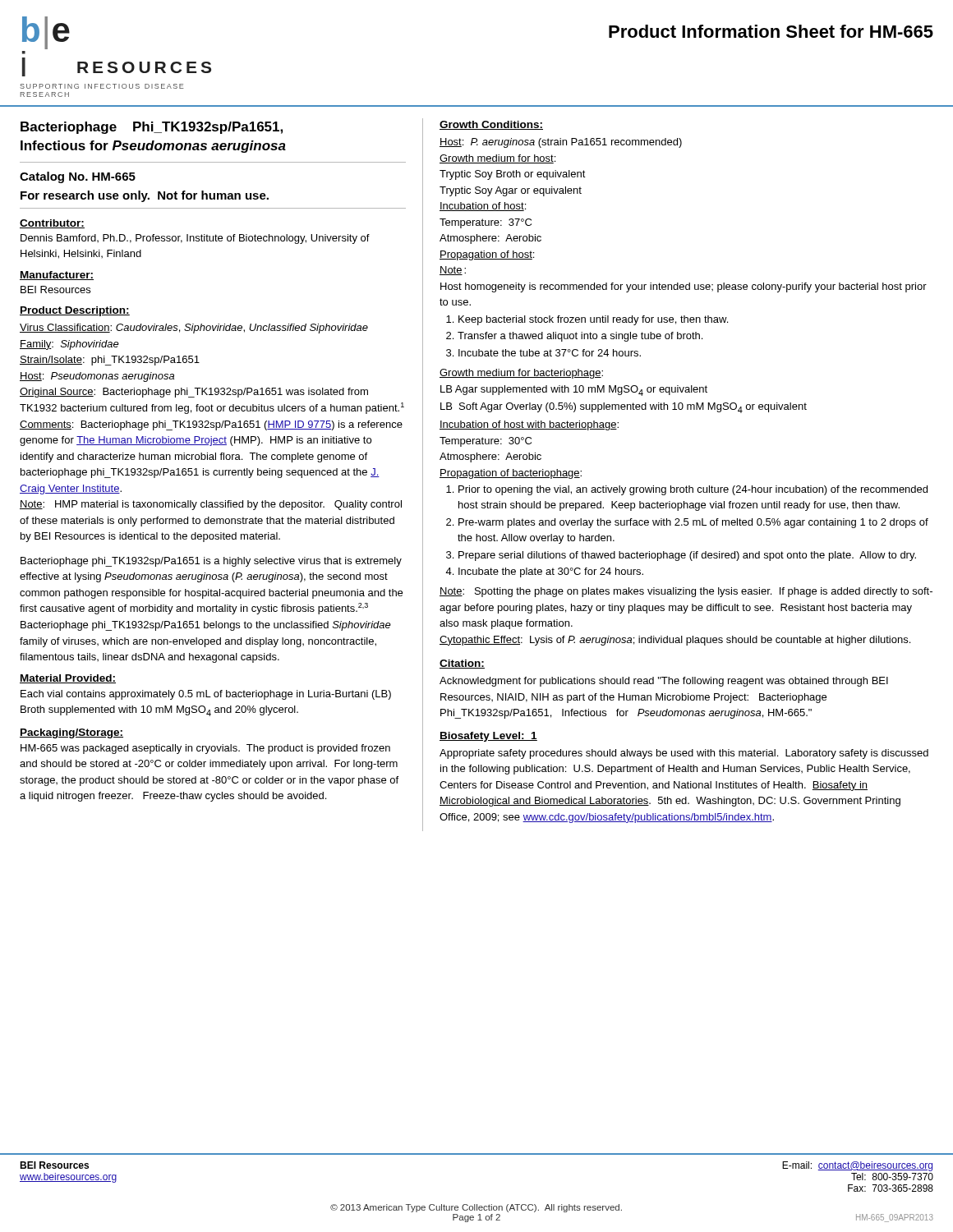Locate the block of text that opens with "Growth medium for"

(x=623, y=423)
